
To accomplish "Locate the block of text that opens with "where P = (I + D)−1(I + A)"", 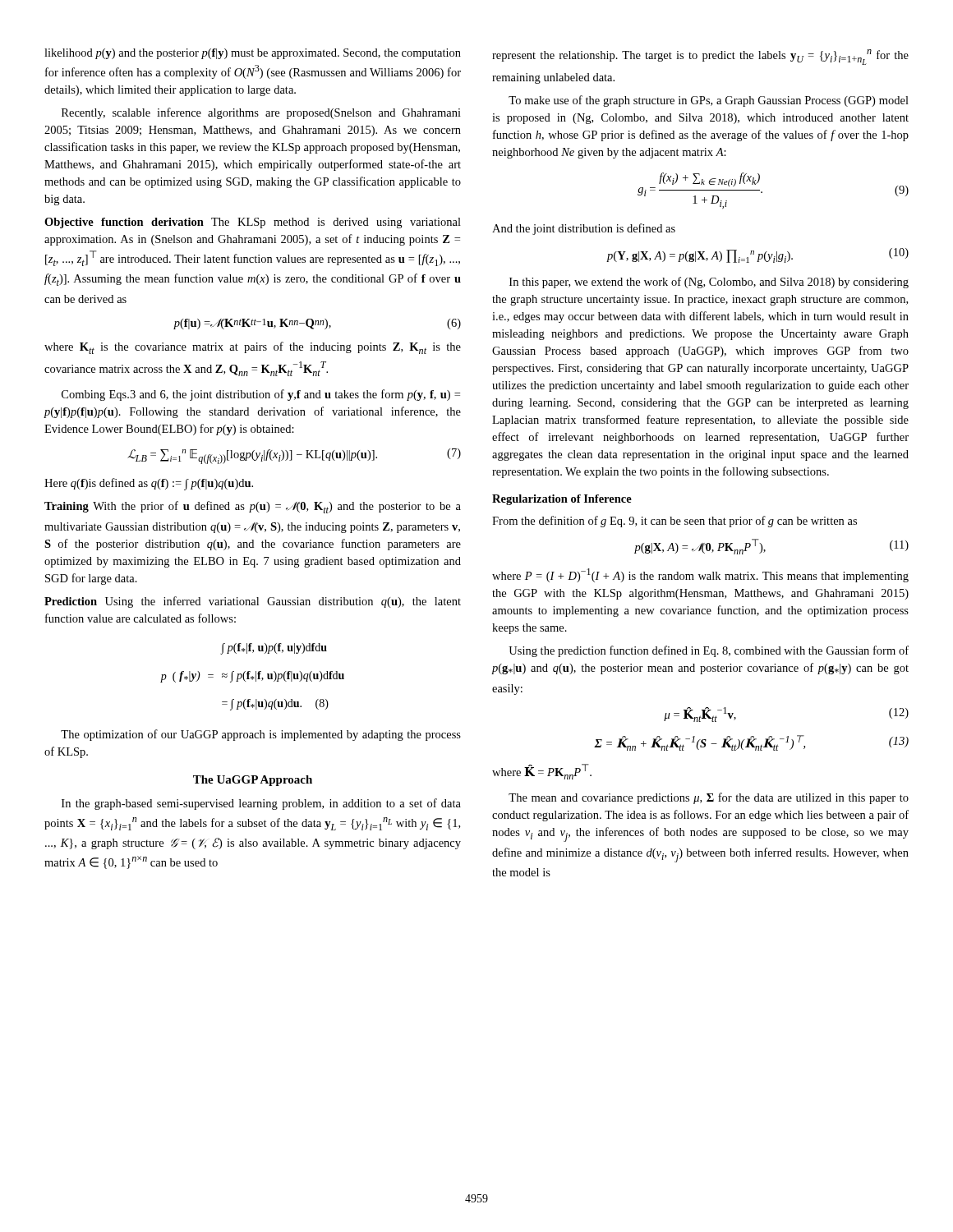I will click(x=700, y=601).
